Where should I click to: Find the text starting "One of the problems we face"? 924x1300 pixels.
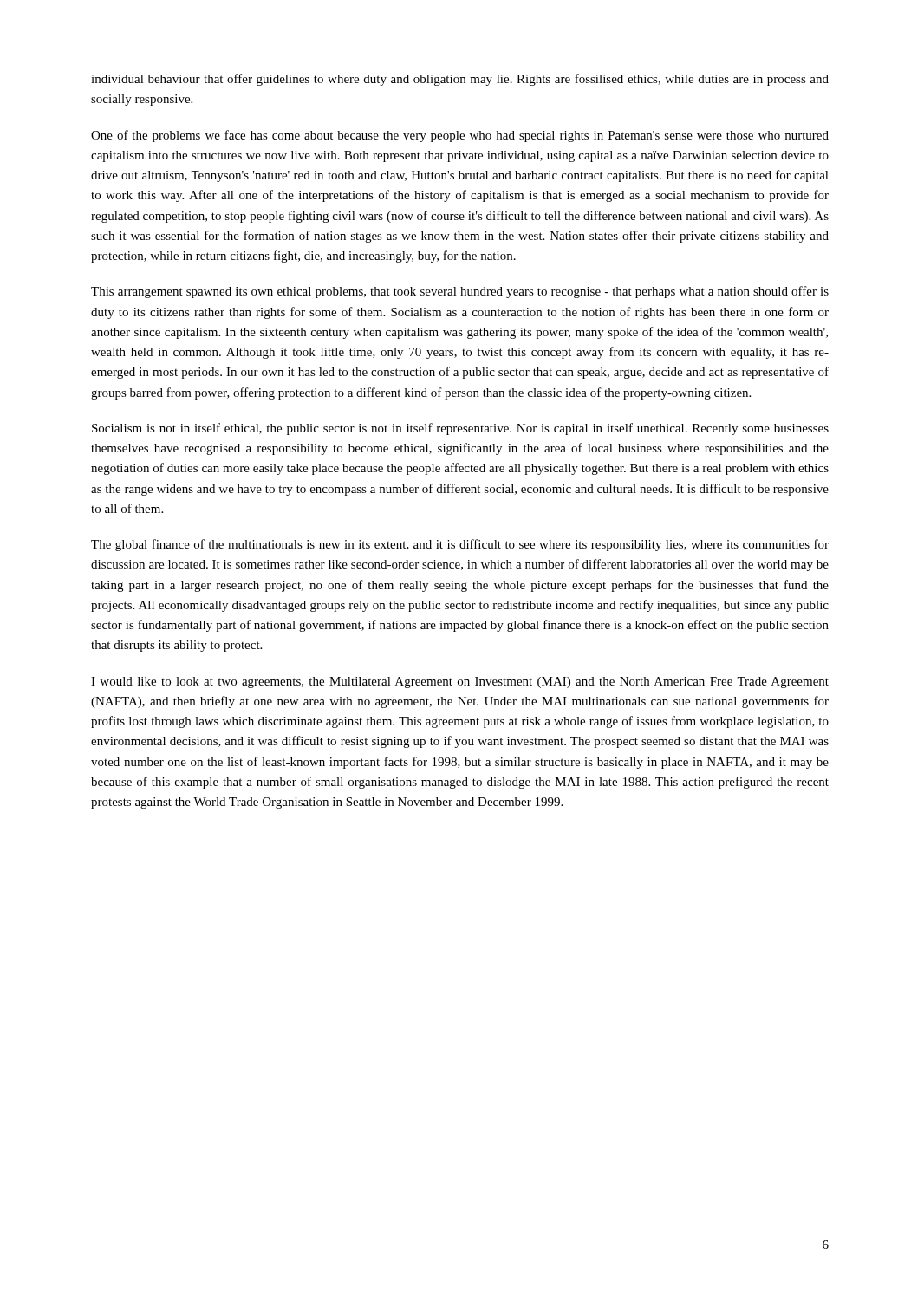460,195
